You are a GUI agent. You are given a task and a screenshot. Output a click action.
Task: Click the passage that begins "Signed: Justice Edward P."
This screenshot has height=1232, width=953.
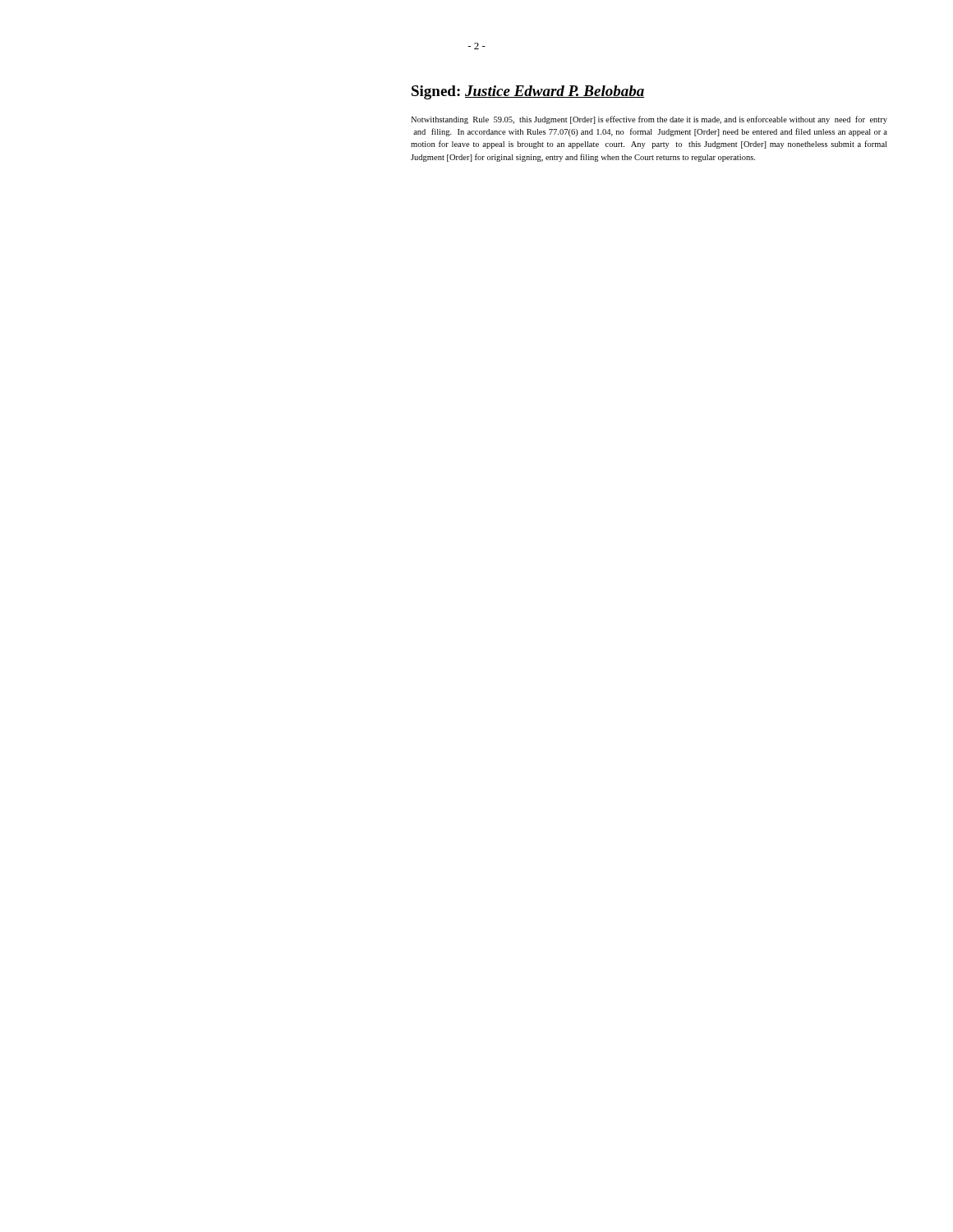click(649, 123)
